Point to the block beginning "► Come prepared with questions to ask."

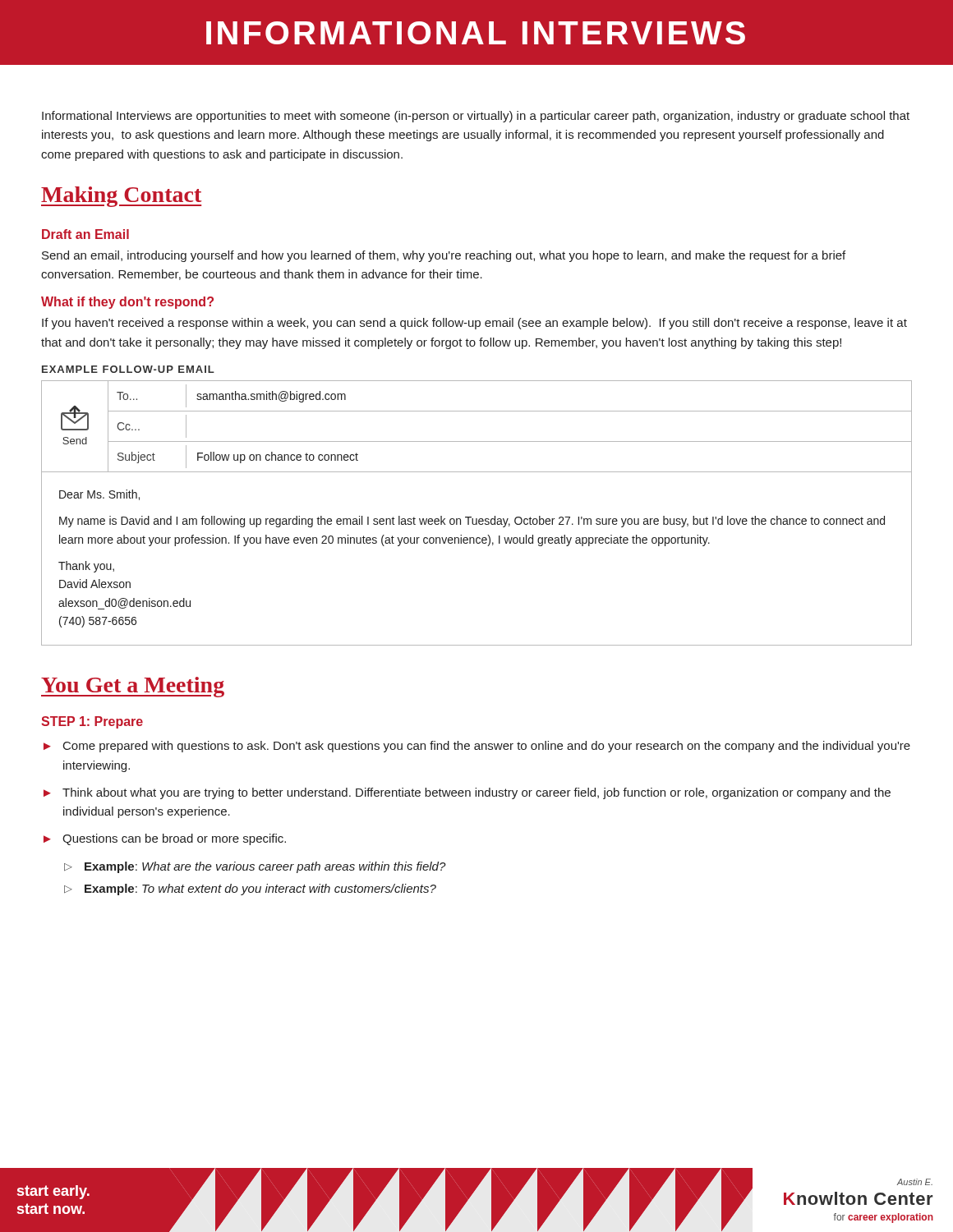pyautogui.click(x=476, y=755)
